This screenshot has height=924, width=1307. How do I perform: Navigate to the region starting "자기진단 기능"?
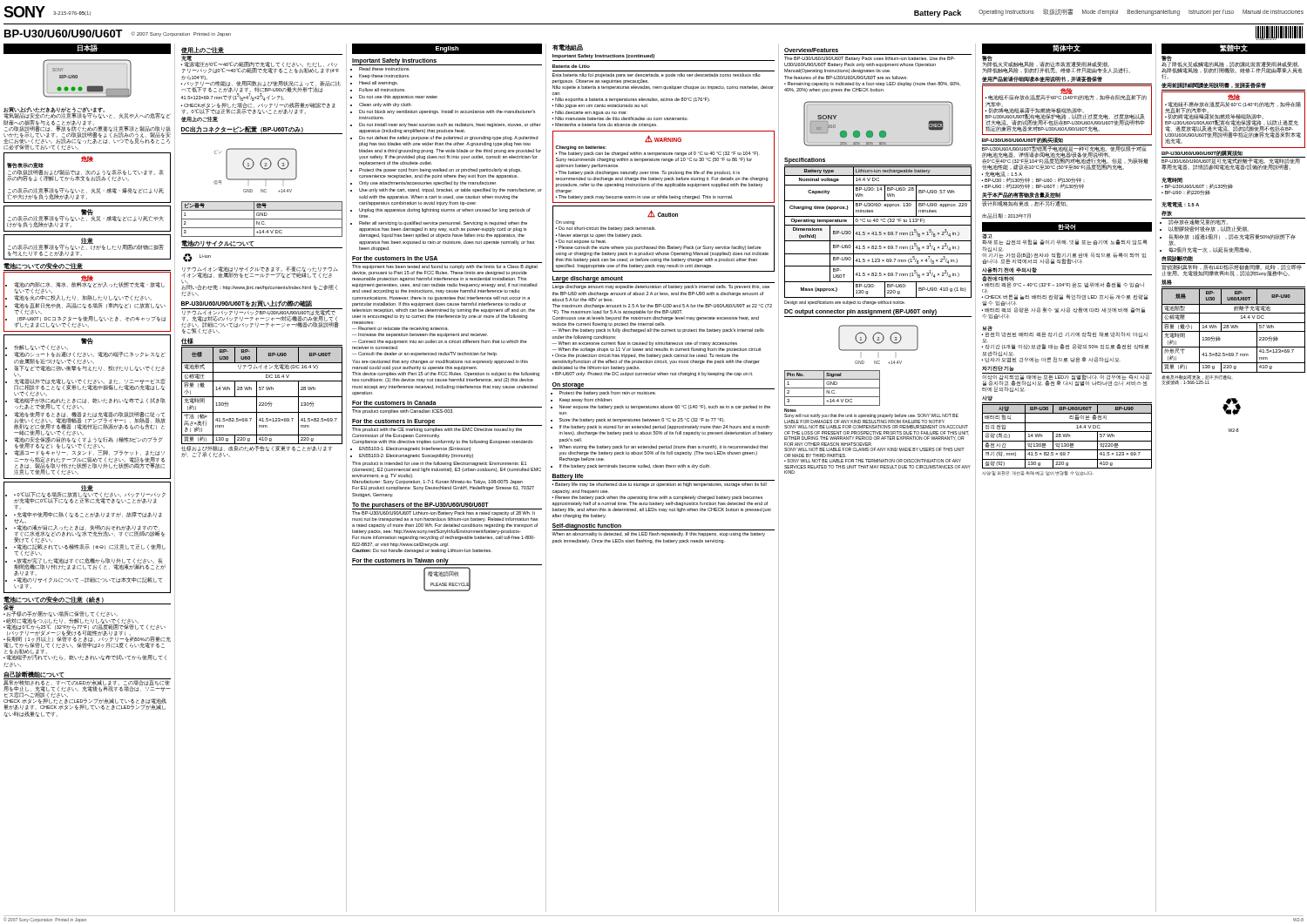[998, 368]
